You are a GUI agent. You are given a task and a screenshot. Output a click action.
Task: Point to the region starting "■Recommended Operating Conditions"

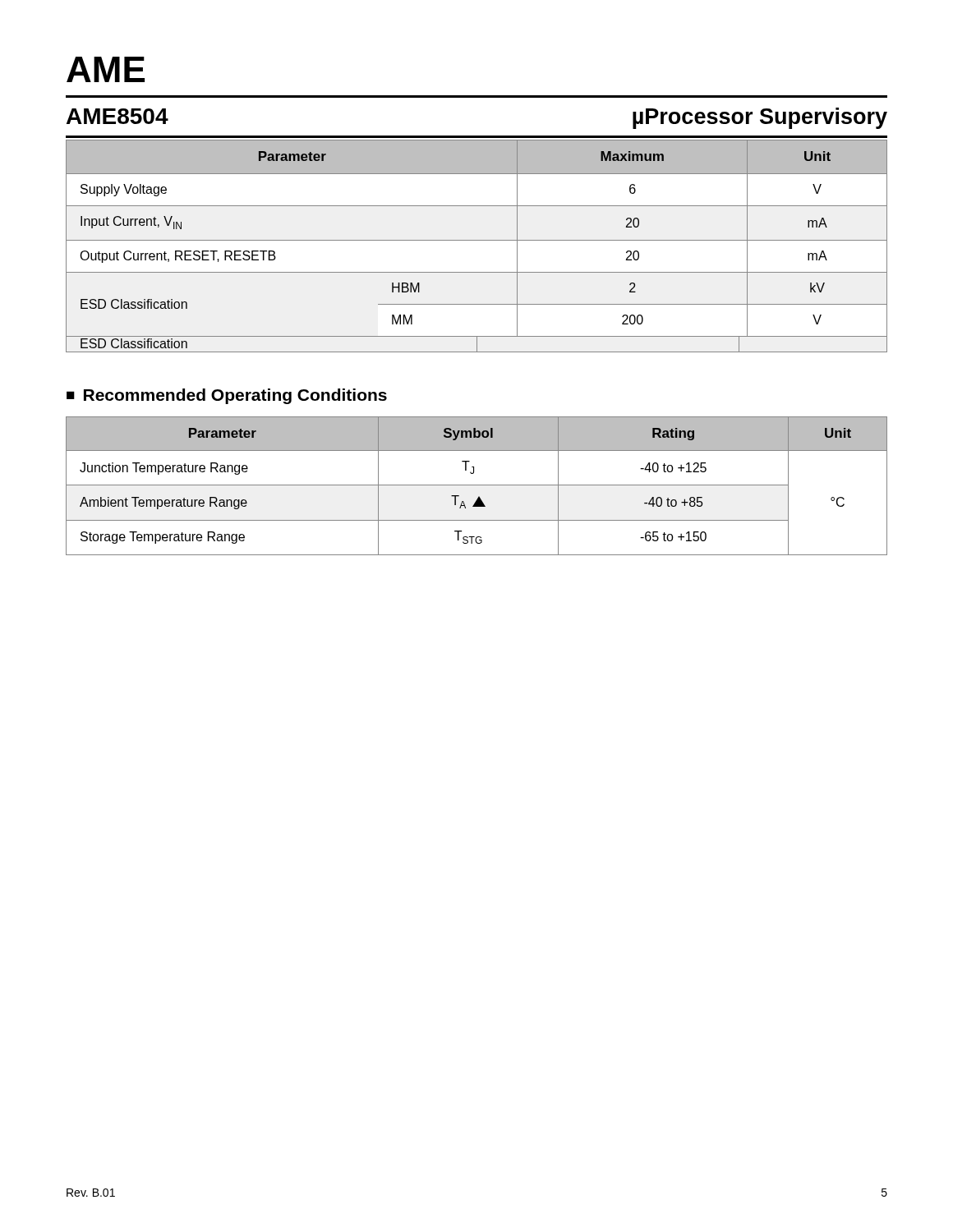227,395
